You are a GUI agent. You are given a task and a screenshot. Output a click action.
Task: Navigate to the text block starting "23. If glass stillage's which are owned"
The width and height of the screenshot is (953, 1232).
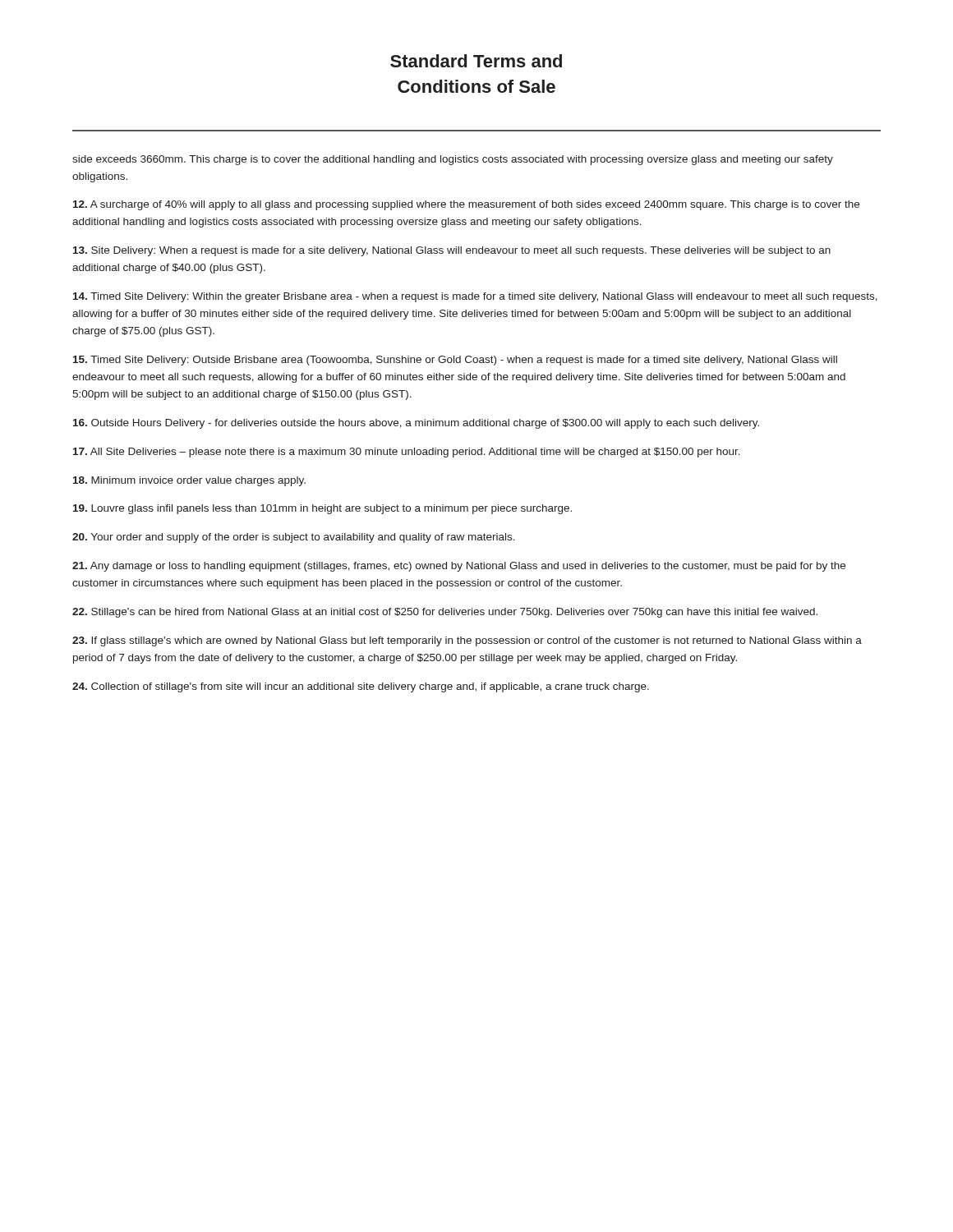(467, 649)
